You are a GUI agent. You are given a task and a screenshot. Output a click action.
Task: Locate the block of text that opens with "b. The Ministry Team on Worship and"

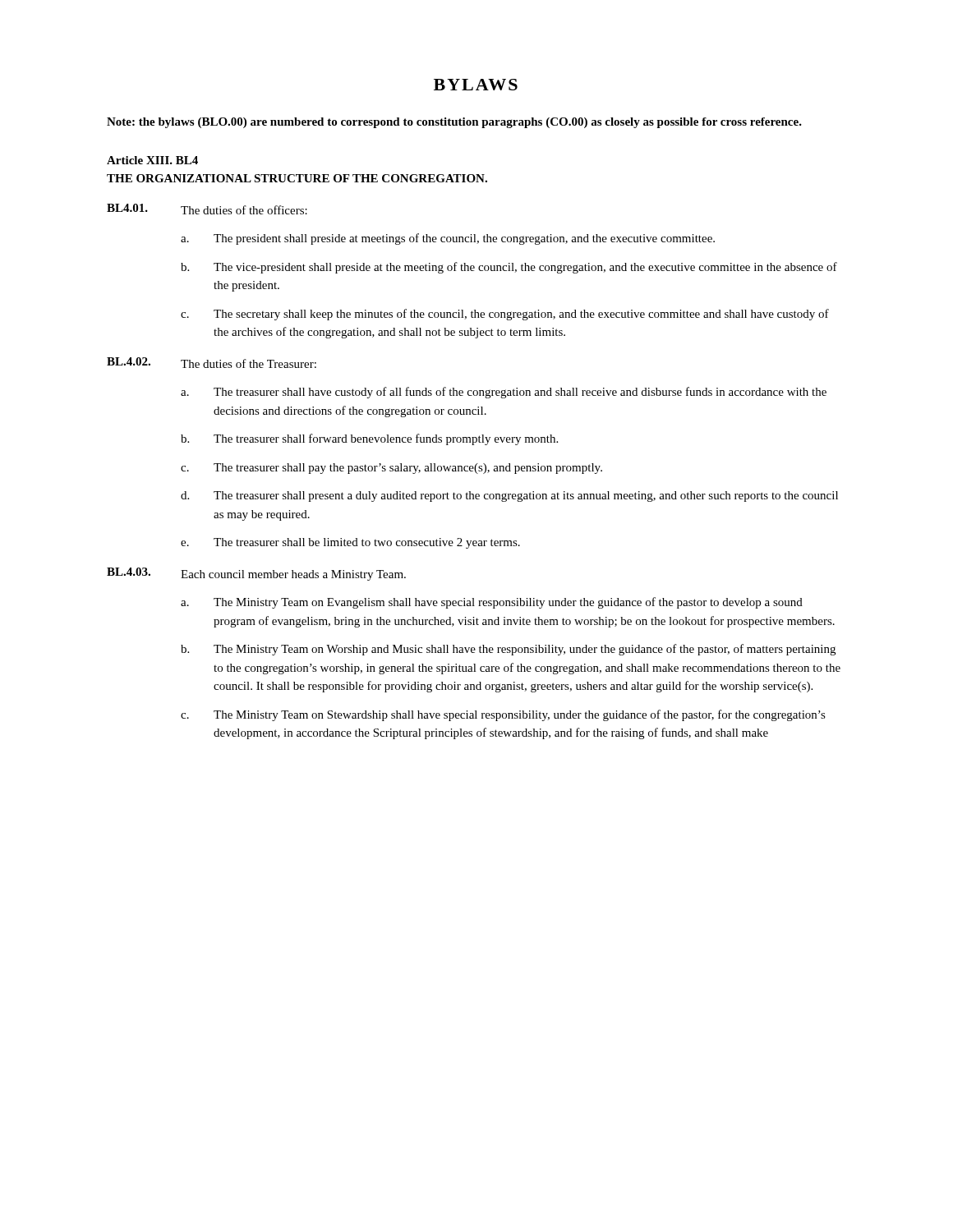pos(513,668)
